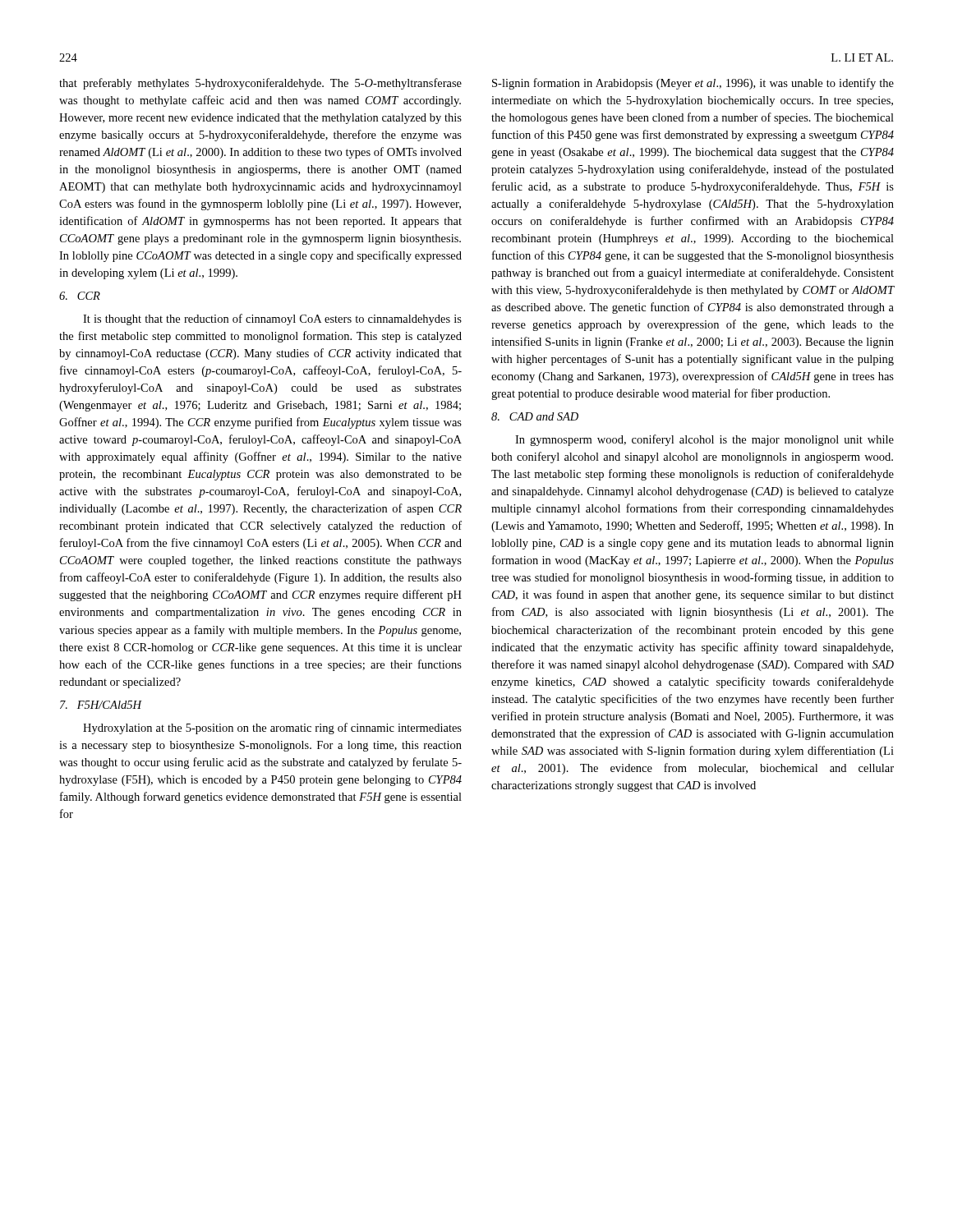
Task: Click the passage that begins "It is thought"
Action: [x=260, y=500]
